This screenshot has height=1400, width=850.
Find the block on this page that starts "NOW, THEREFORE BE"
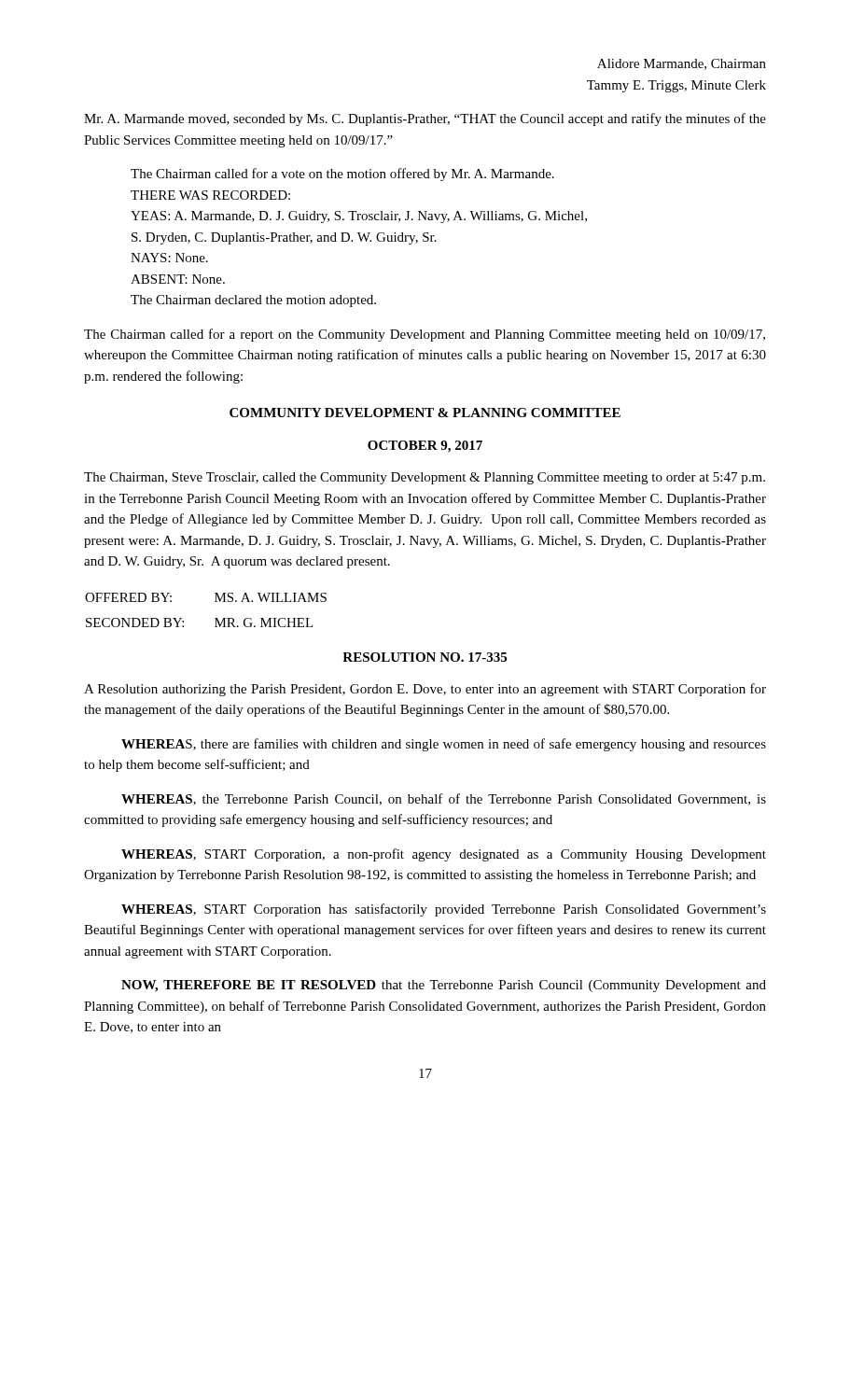(x=425, y=1006)
